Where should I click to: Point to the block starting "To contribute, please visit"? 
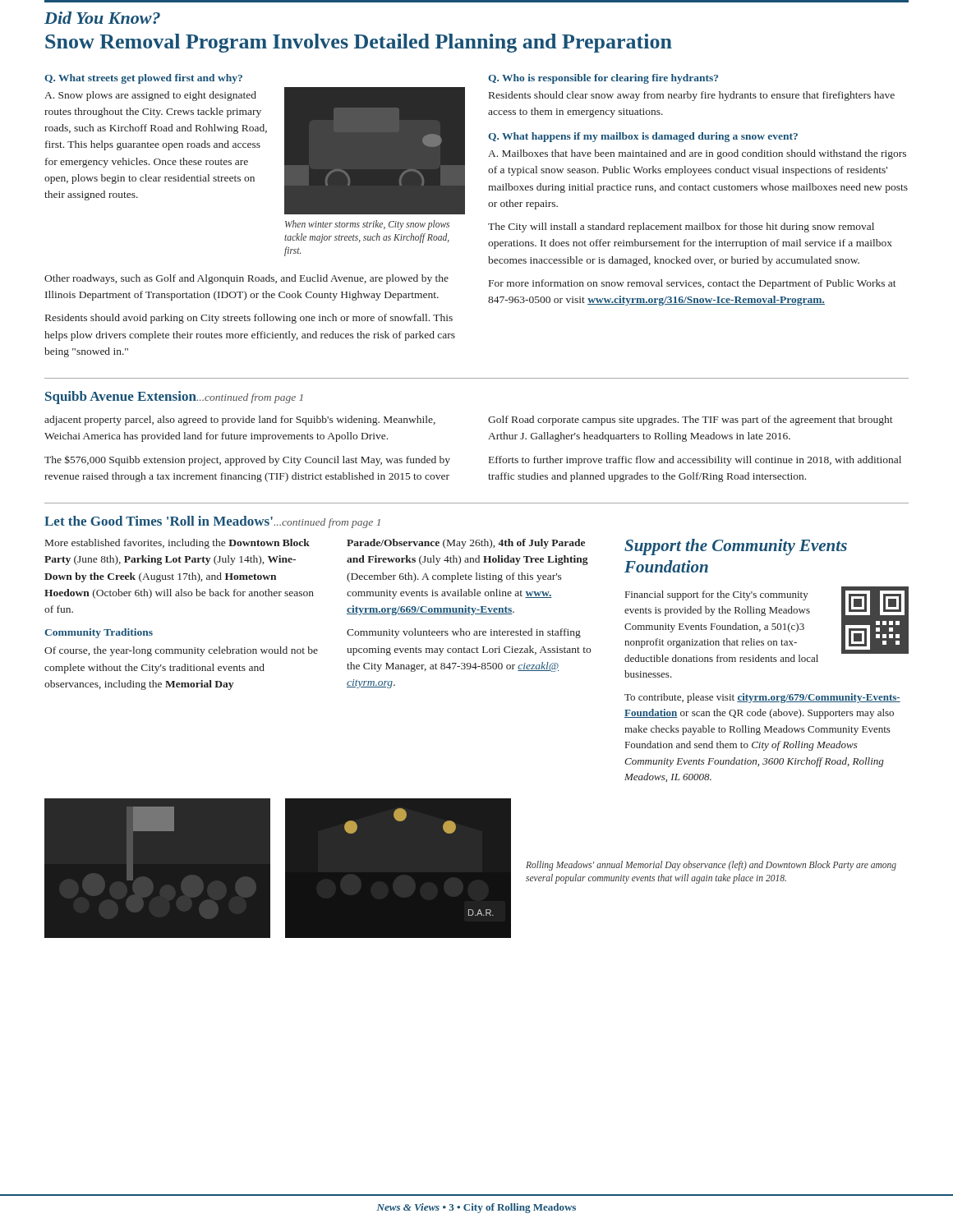(762, 737)
